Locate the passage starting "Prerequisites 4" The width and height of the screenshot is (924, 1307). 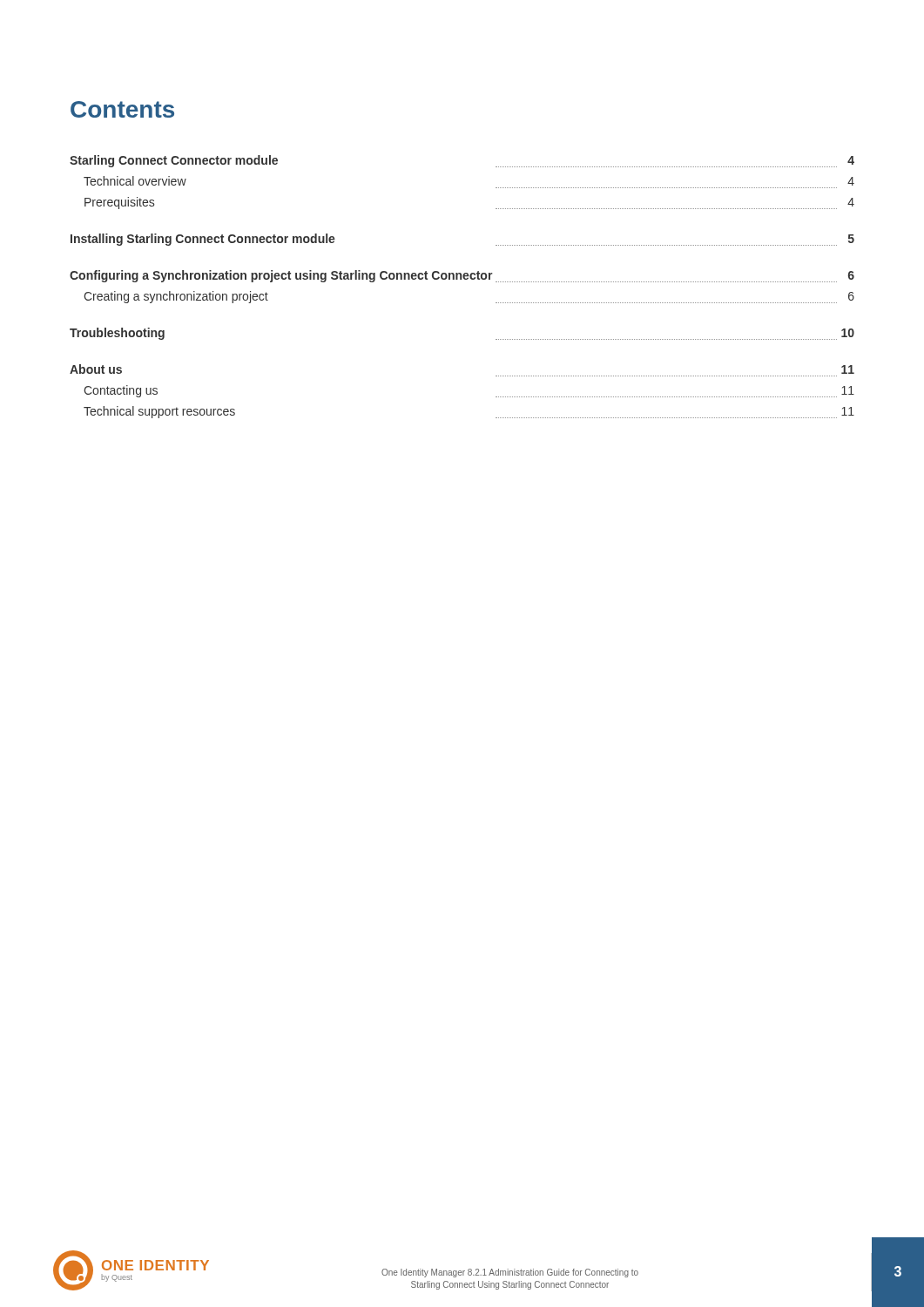click(115, 202)
